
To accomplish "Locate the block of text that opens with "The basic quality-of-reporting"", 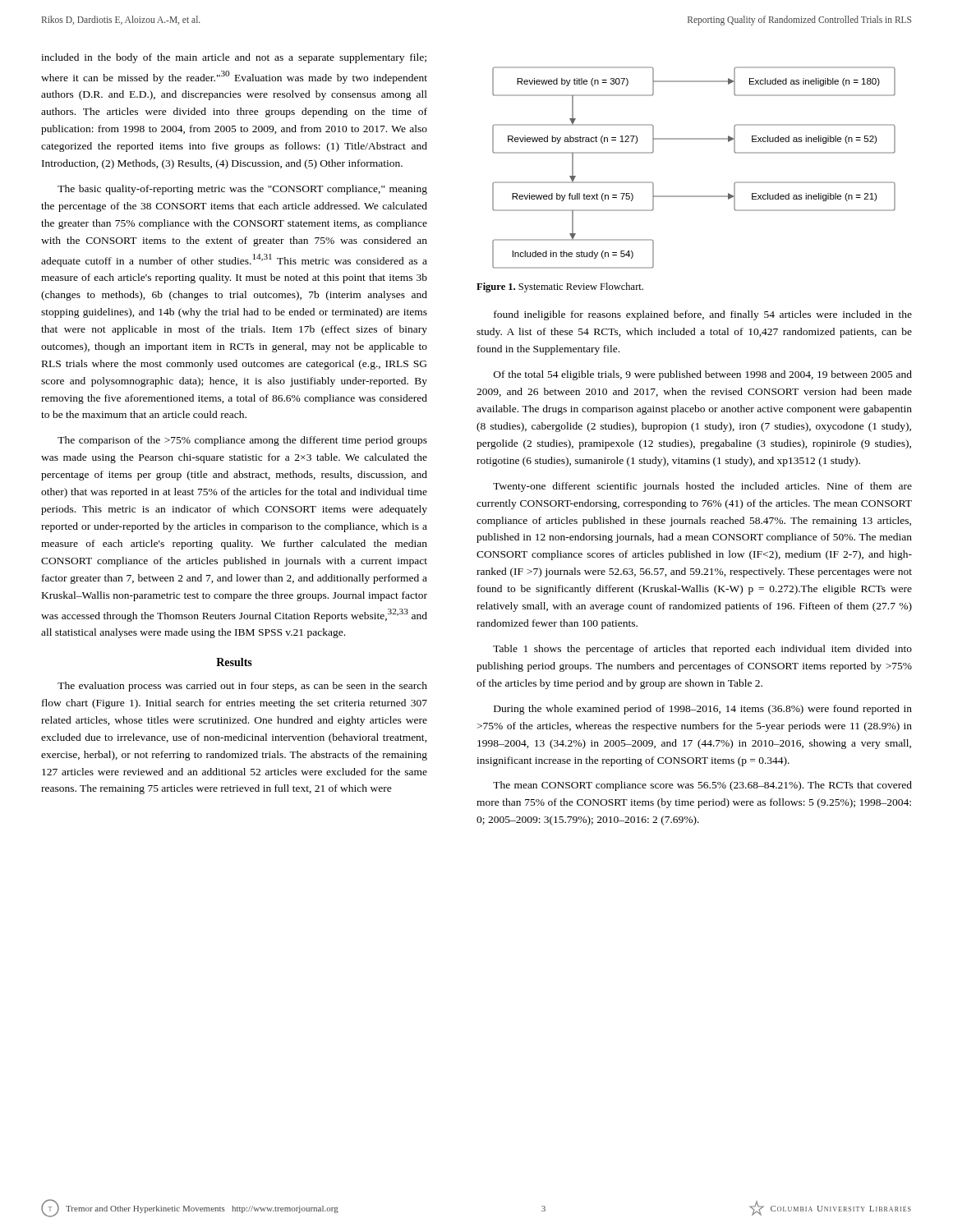I will click(234, 302).
